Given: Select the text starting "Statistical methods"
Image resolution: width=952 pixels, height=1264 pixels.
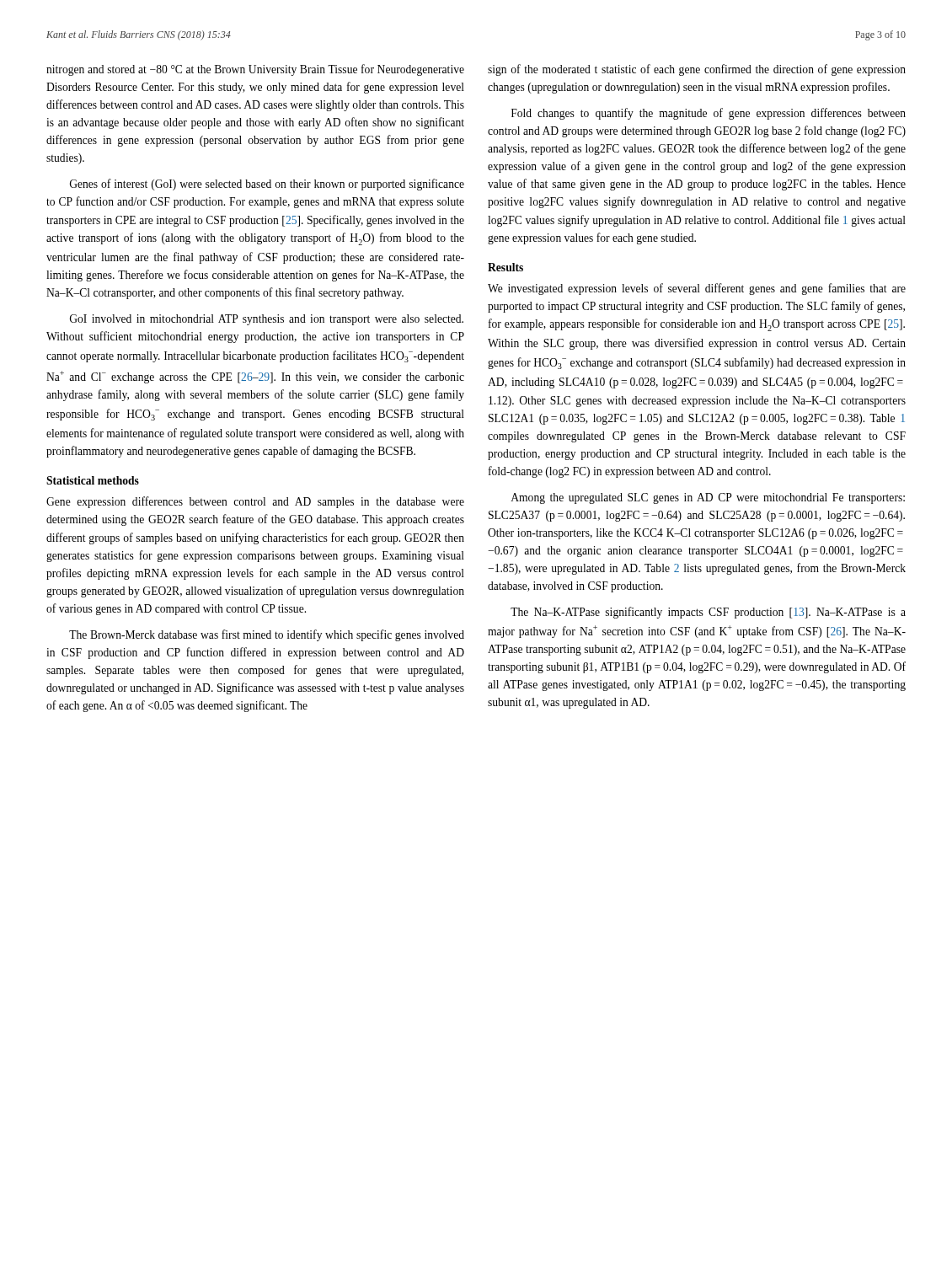Looking at the screenshot, I should click(x=93, y=481).
